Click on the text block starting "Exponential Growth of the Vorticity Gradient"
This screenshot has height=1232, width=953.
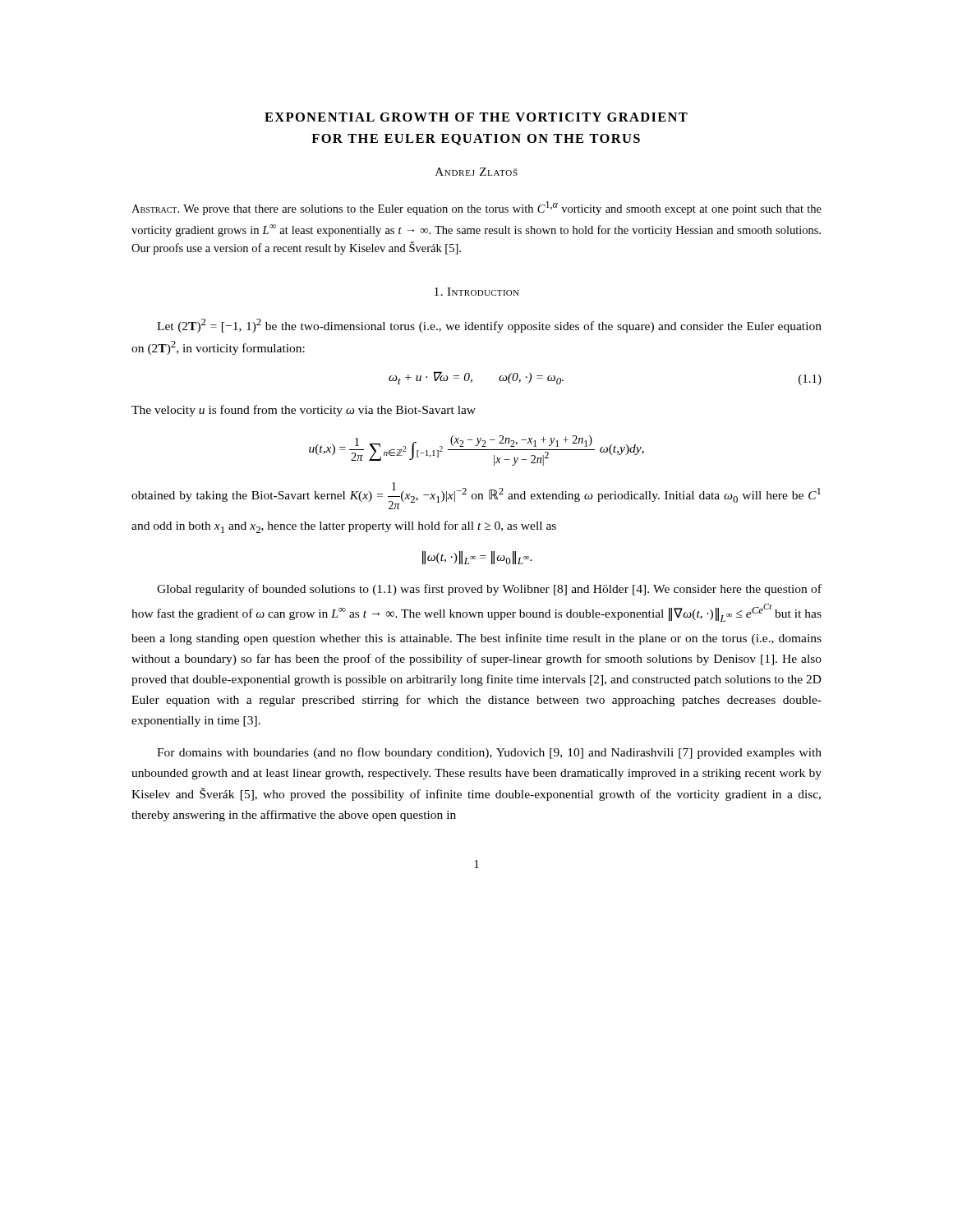(x=476, y=128)
